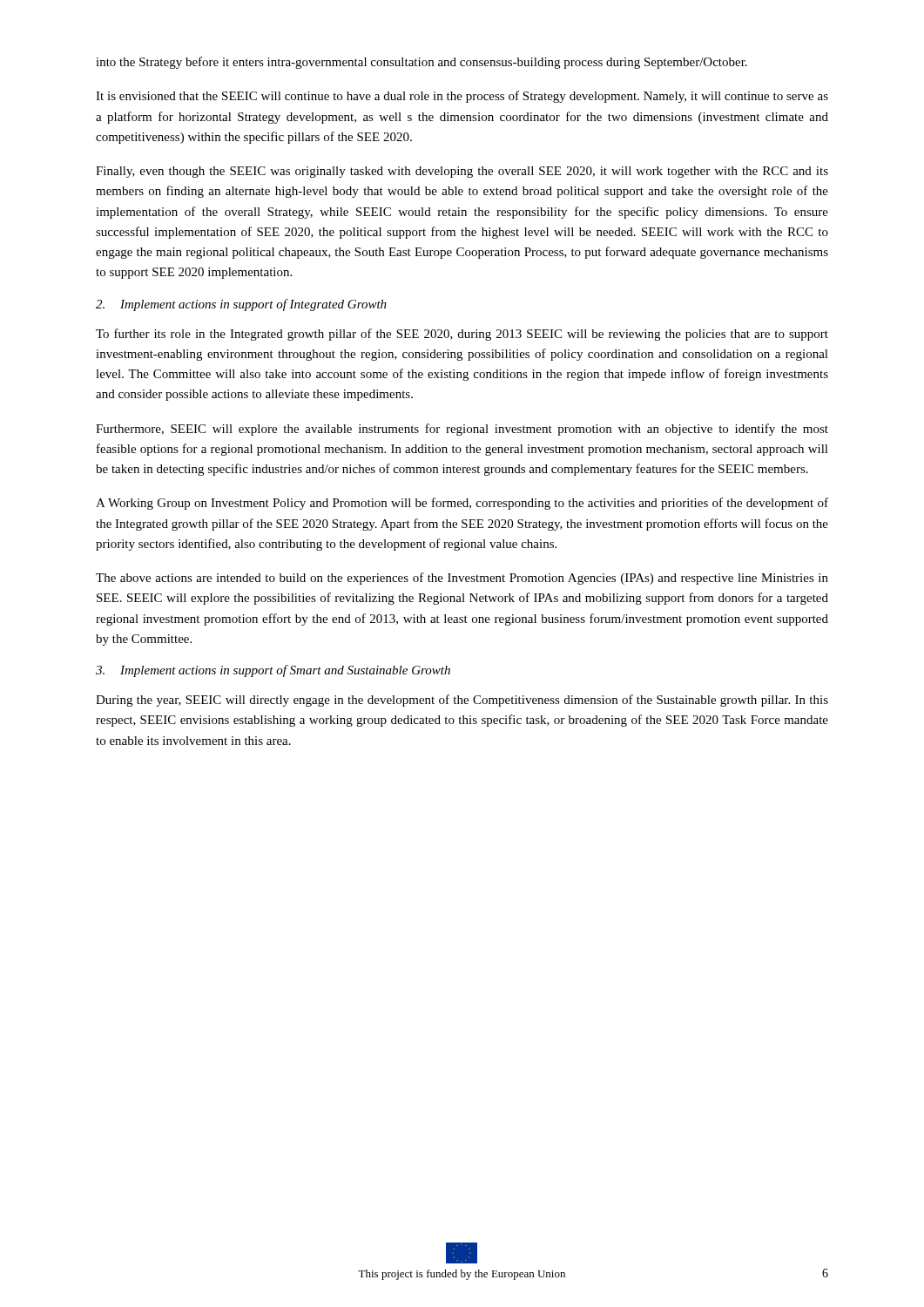Screen dimensions: 1307x924
Task: Find the block on this page that starts "It is envisioned that the SEEIC"
Action: (462, 117)
